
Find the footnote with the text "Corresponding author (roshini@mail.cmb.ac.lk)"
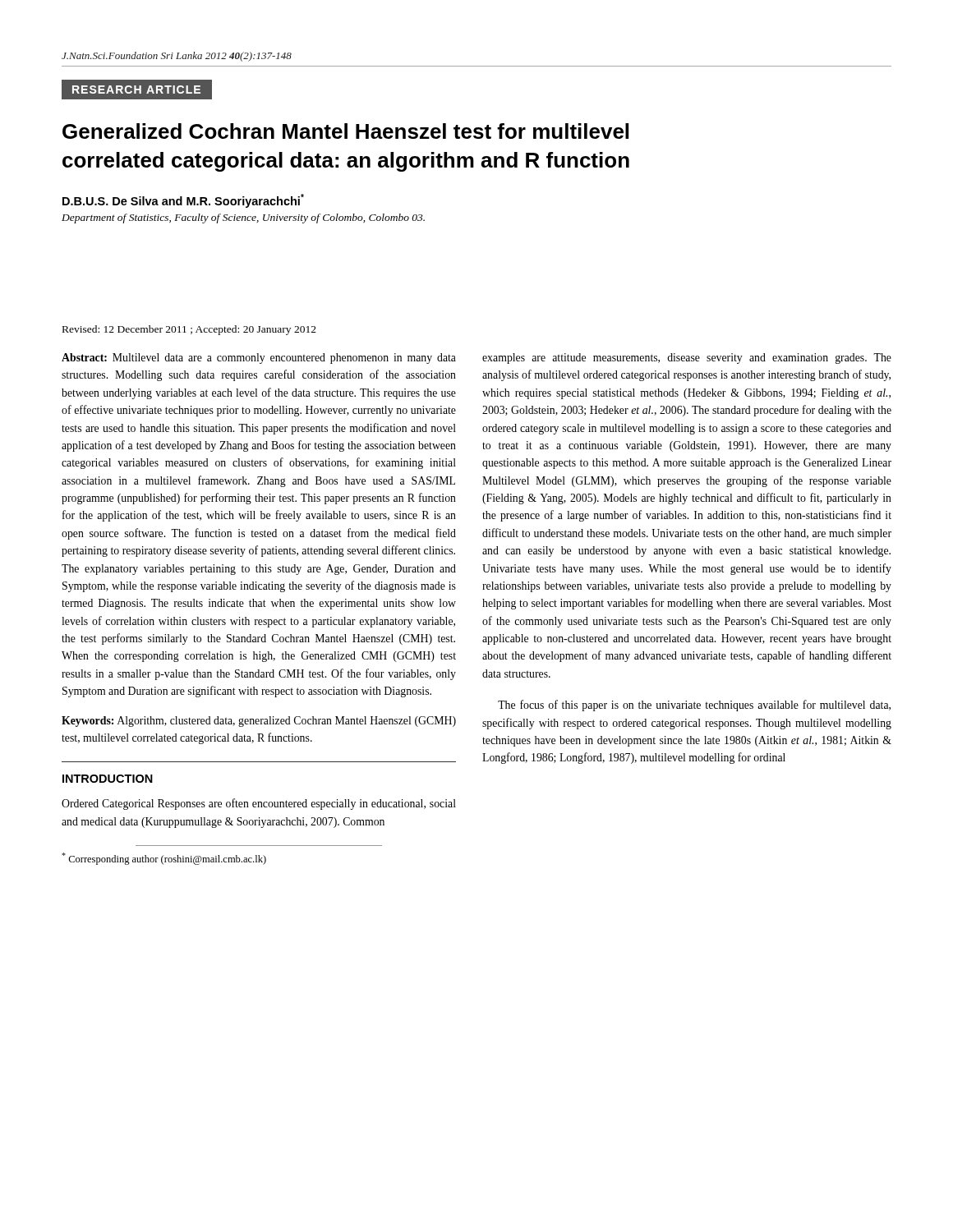164,858
